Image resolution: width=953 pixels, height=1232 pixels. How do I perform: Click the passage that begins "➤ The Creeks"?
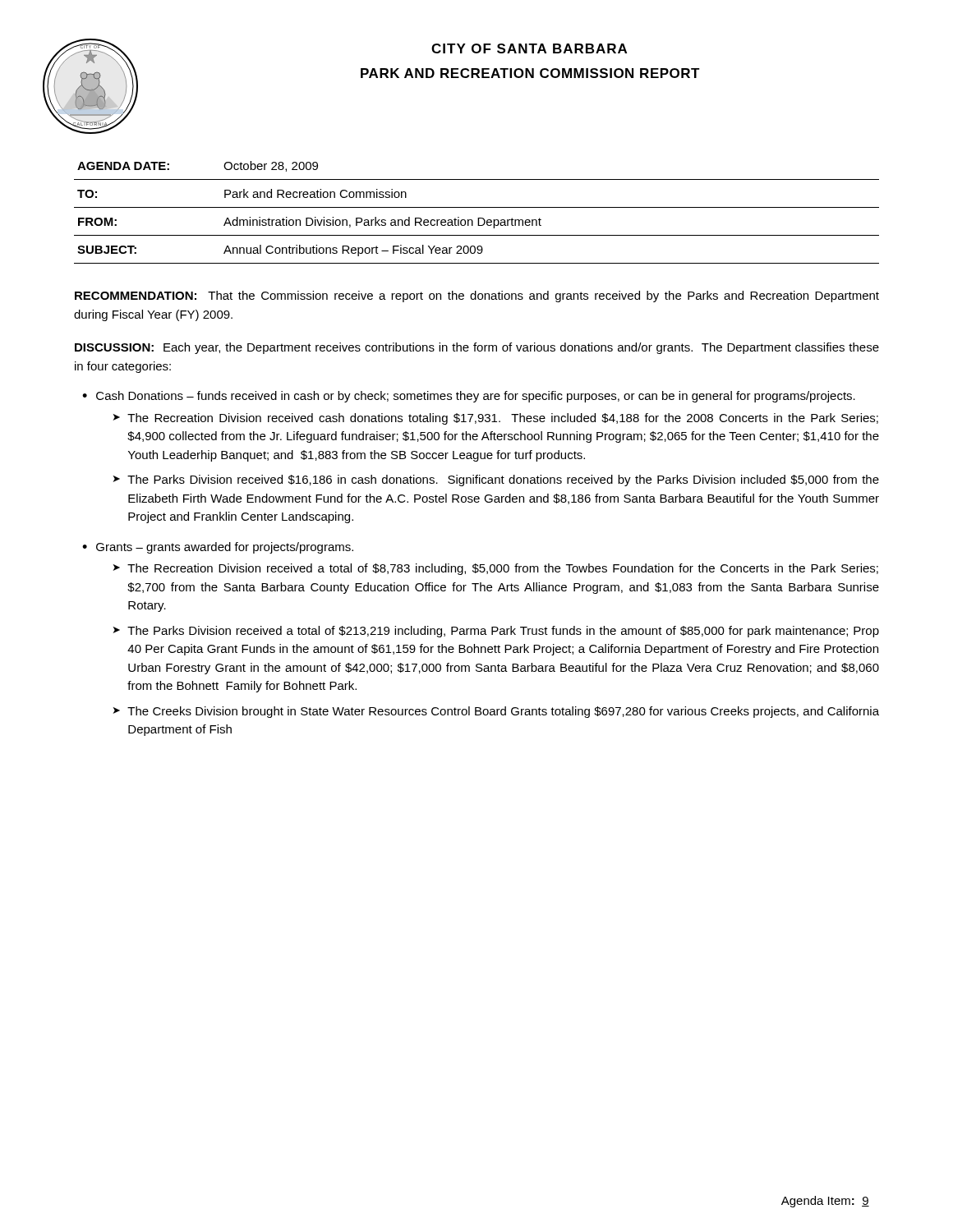(496, 720)
